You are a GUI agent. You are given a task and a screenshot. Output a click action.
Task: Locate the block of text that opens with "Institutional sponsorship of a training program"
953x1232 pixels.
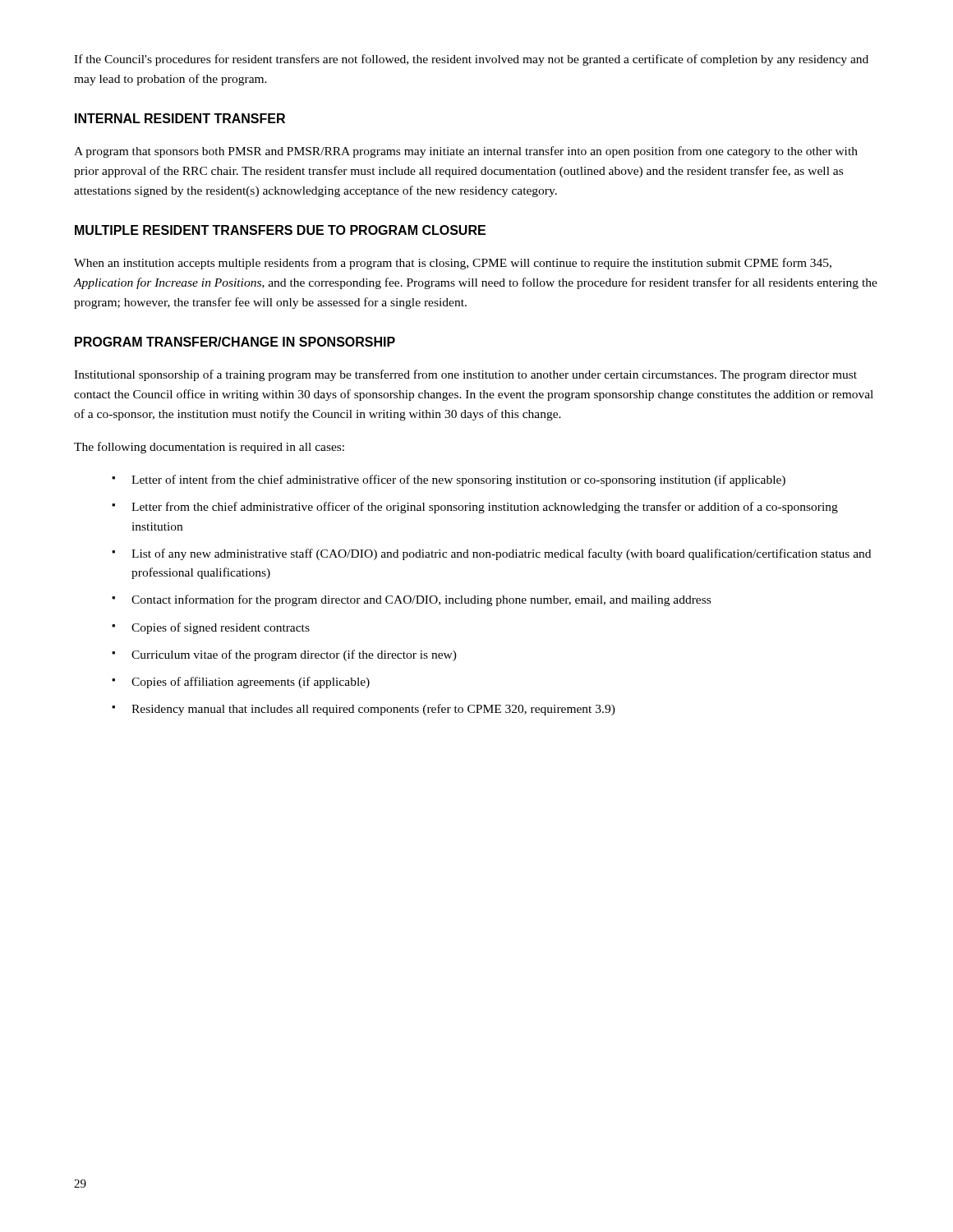coord(474,394)
